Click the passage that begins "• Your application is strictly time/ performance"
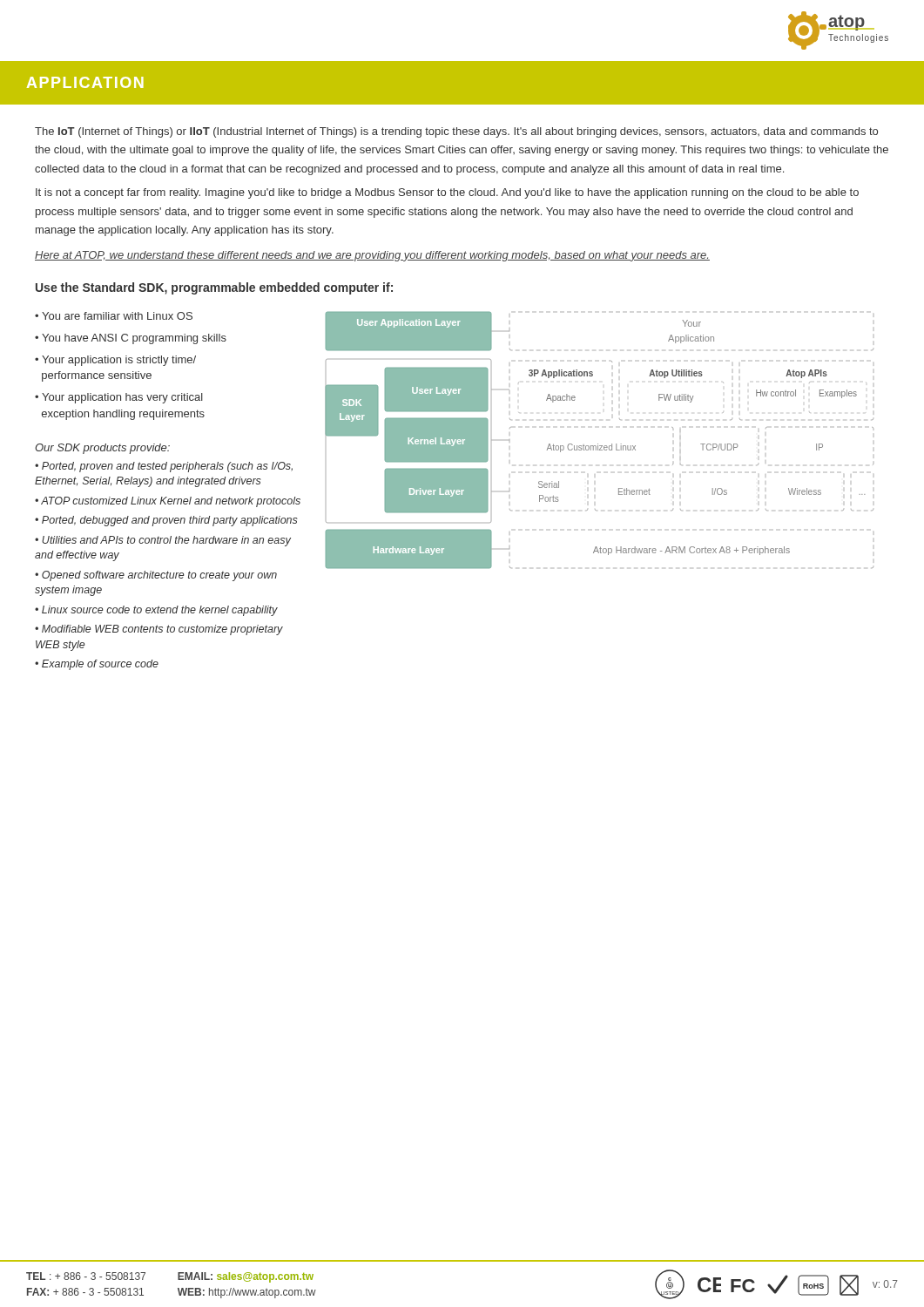The height and width of the screenshot is (1307, 924). [115, 367]
